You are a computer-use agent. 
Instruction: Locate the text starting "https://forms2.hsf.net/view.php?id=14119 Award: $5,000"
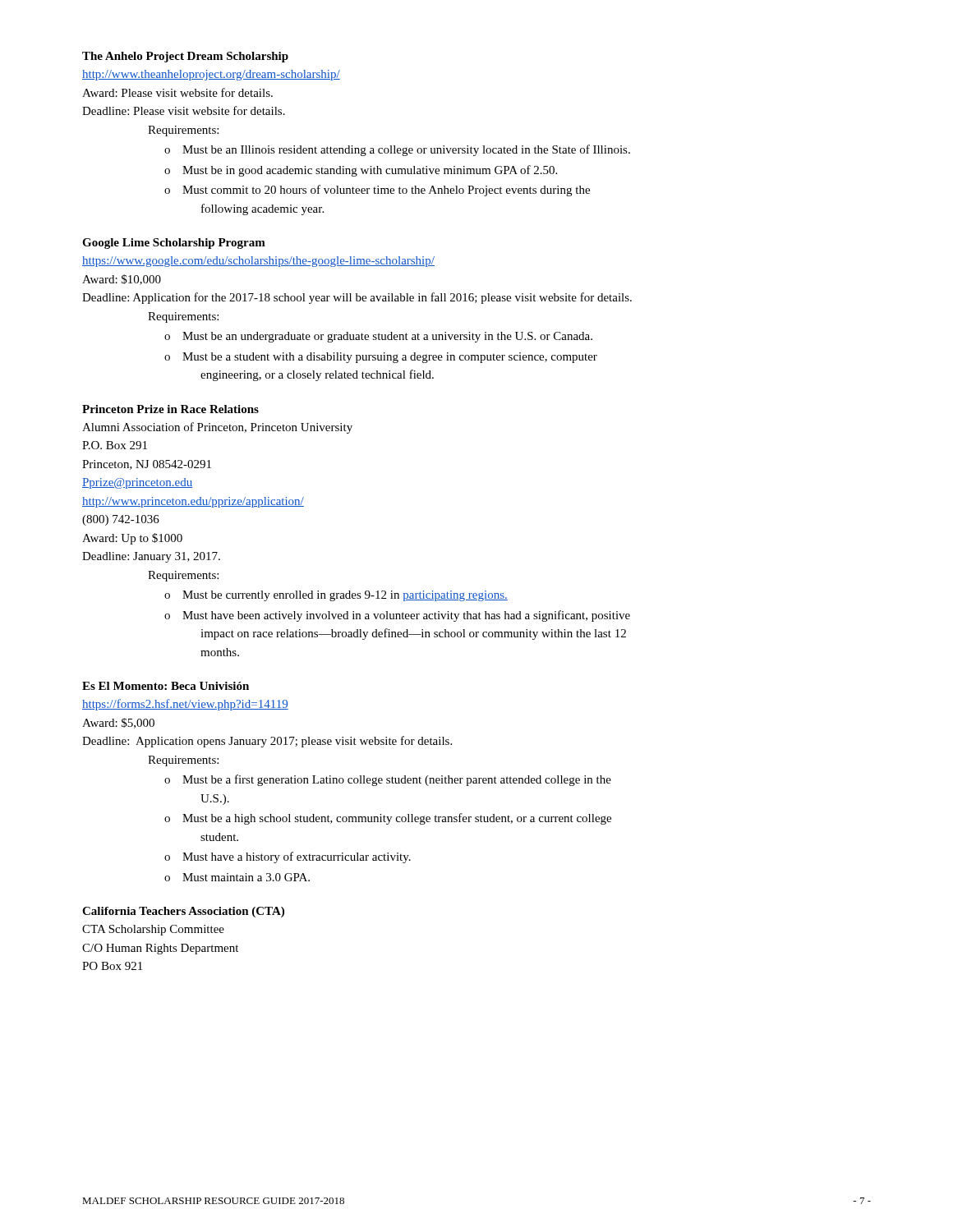click(267, 732)
